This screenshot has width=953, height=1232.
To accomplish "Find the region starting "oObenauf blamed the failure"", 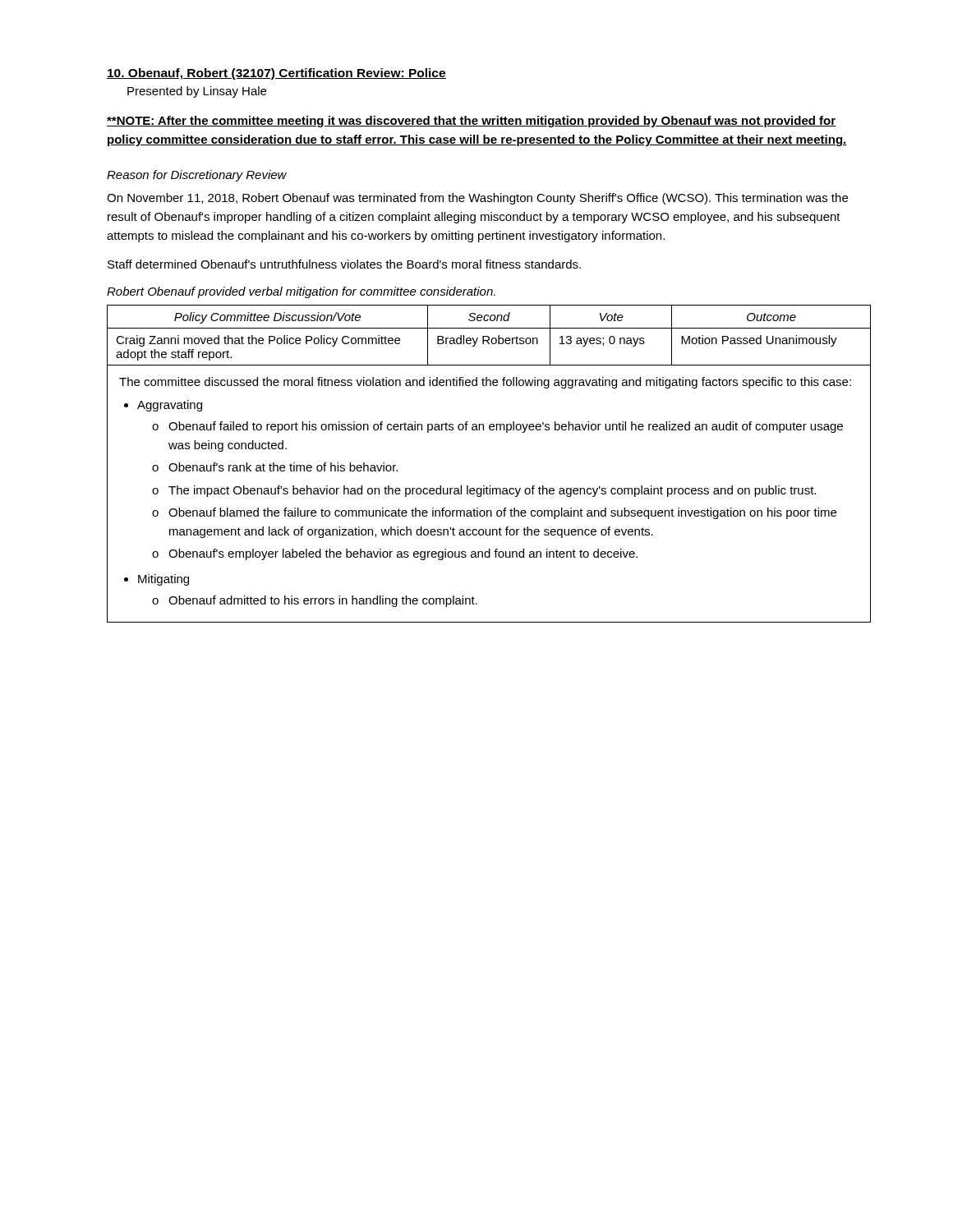I will (505, 522).
